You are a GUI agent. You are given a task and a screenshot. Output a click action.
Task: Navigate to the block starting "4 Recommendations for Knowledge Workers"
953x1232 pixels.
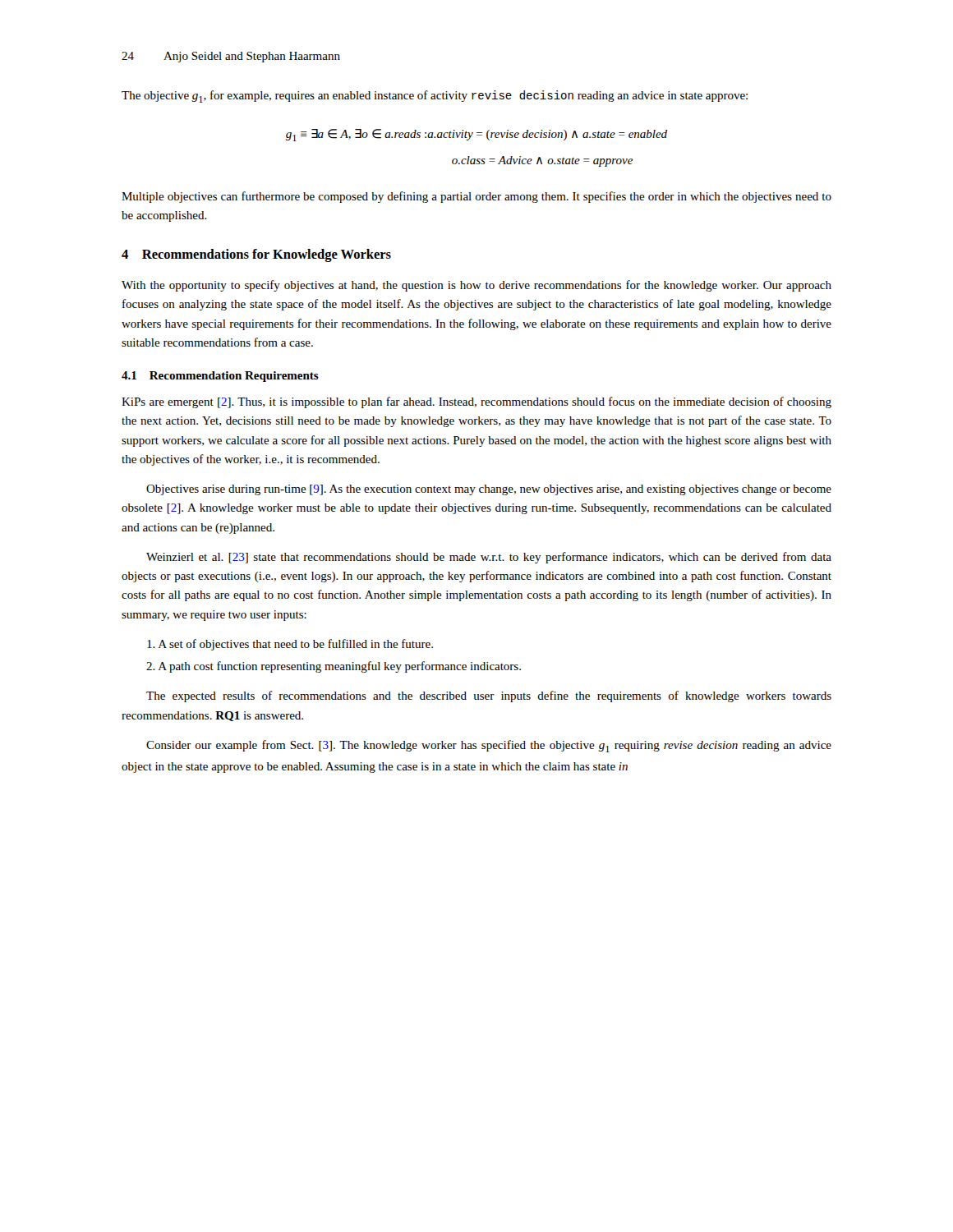(x=256, y=254)
